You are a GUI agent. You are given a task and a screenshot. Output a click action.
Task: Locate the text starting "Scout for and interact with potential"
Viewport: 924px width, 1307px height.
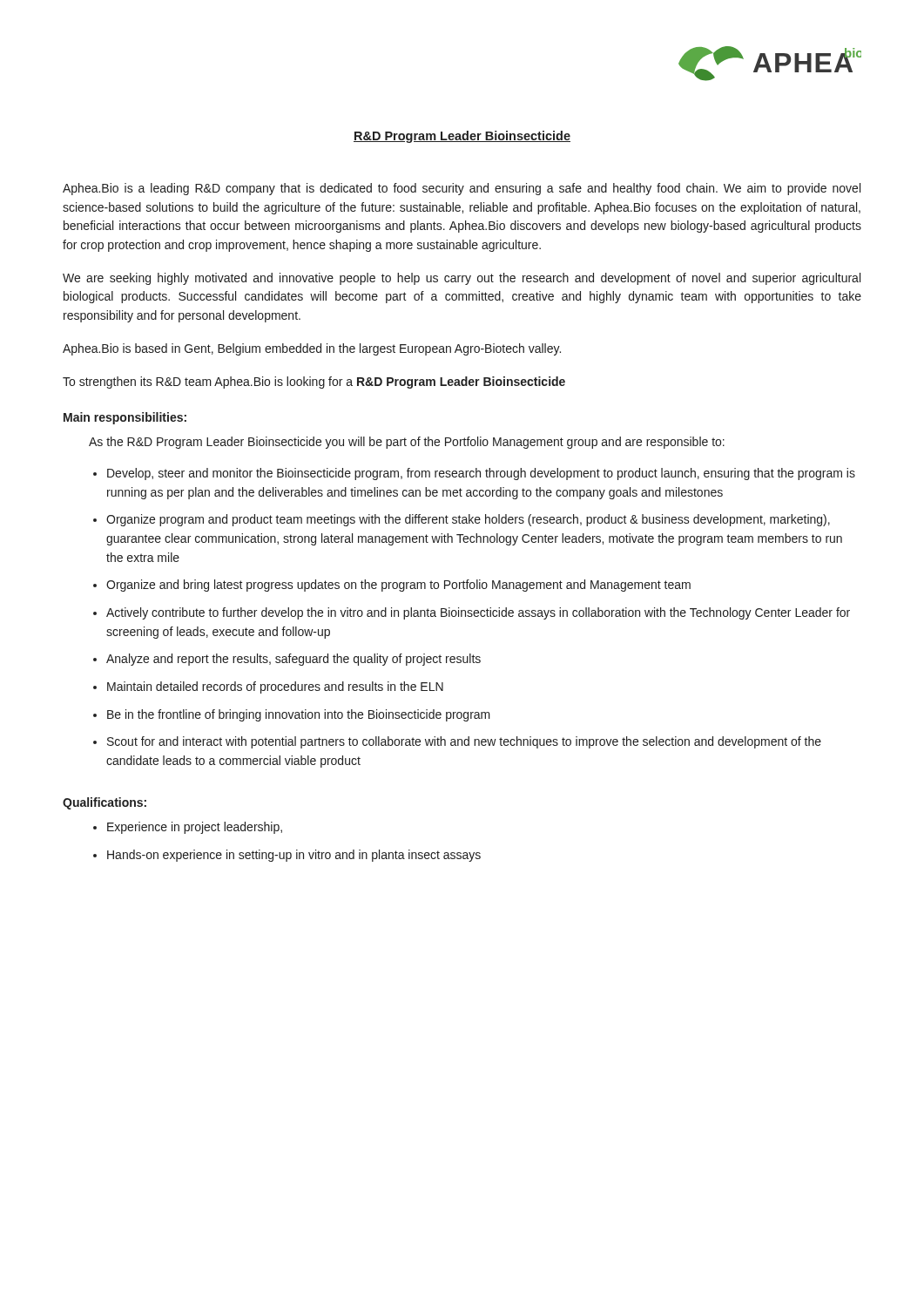click(464, 751)
